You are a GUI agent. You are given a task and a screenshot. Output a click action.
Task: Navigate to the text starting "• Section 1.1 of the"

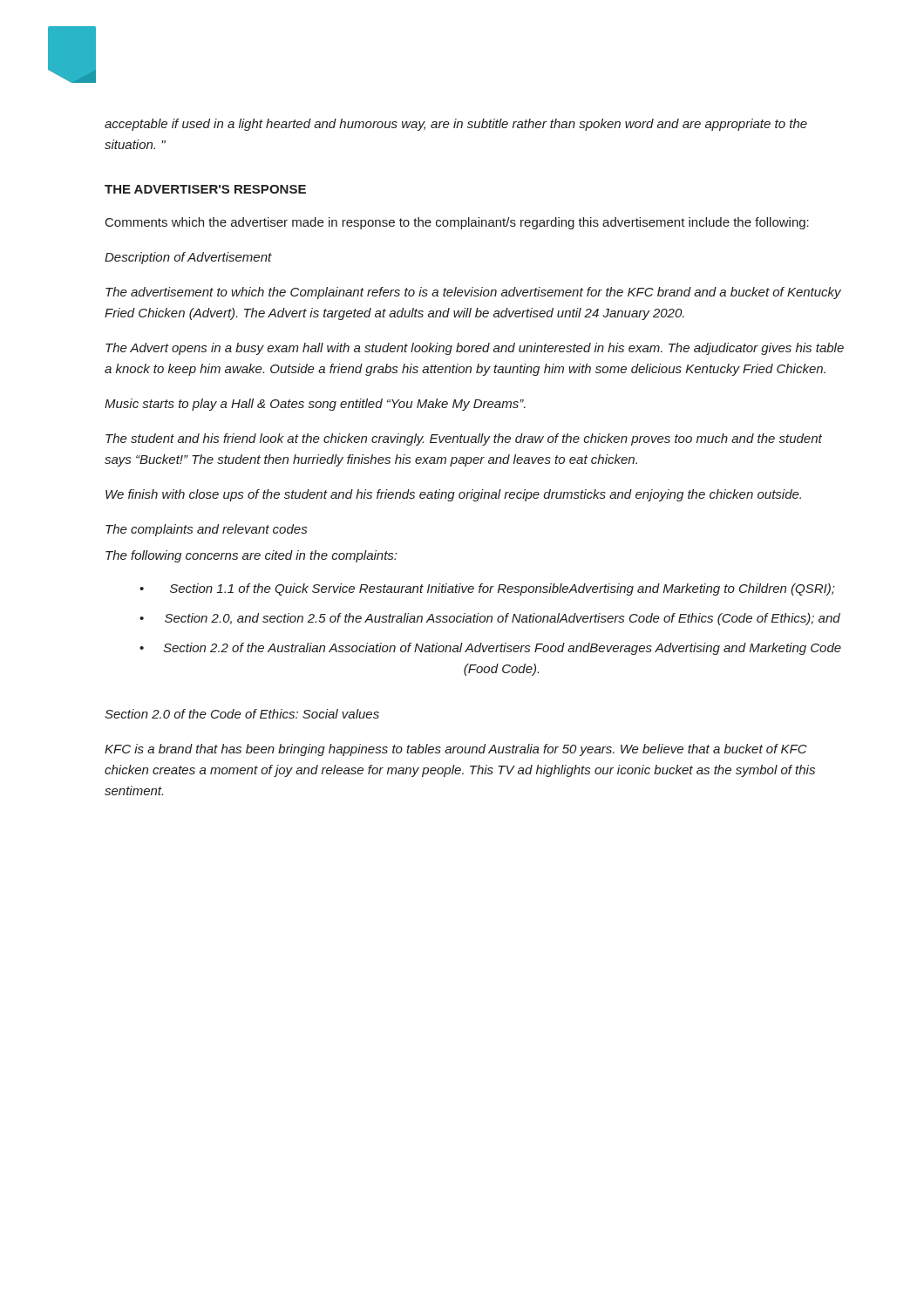[492, 589]
